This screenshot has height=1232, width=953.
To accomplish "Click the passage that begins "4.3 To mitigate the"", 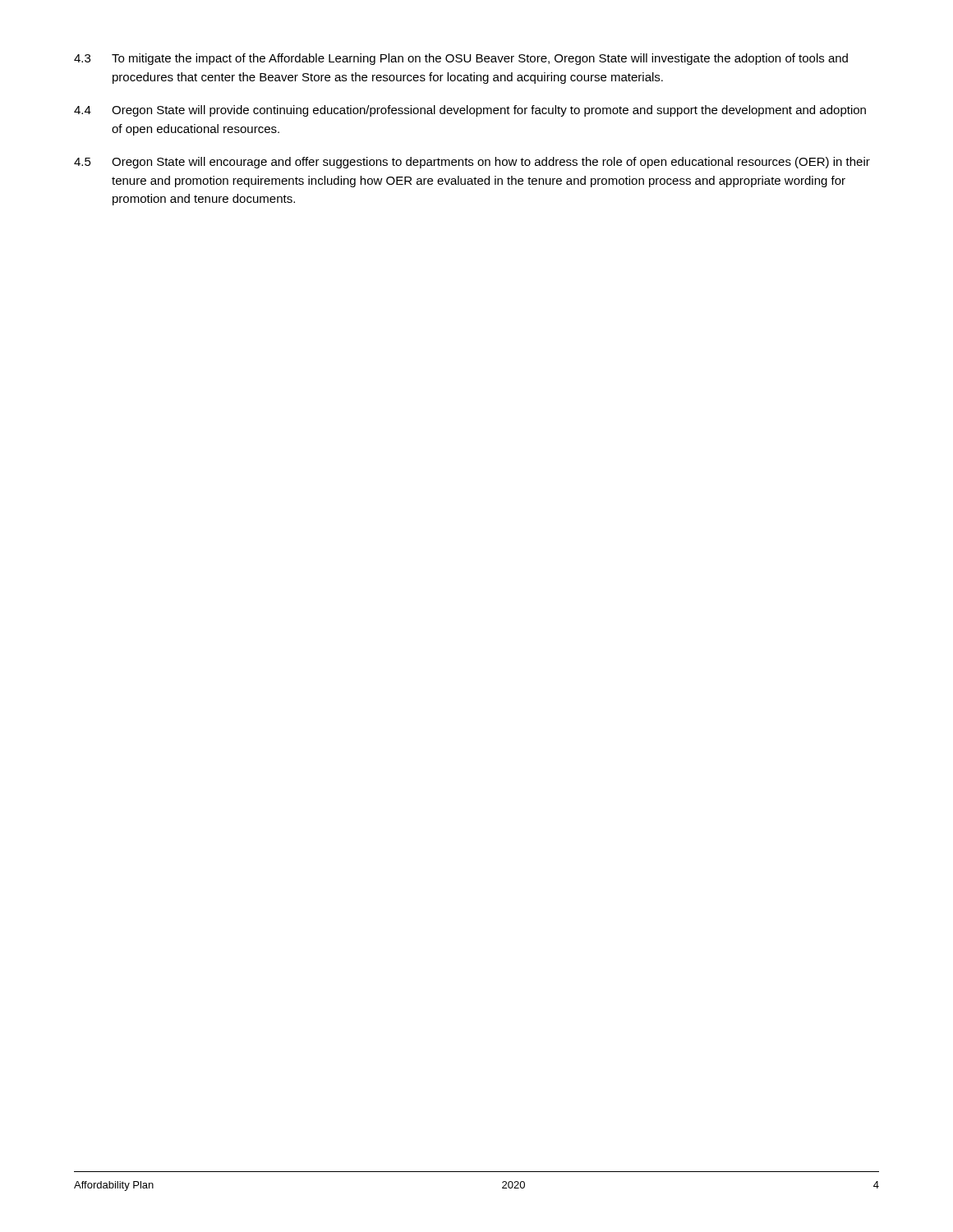I will point(476,68).
